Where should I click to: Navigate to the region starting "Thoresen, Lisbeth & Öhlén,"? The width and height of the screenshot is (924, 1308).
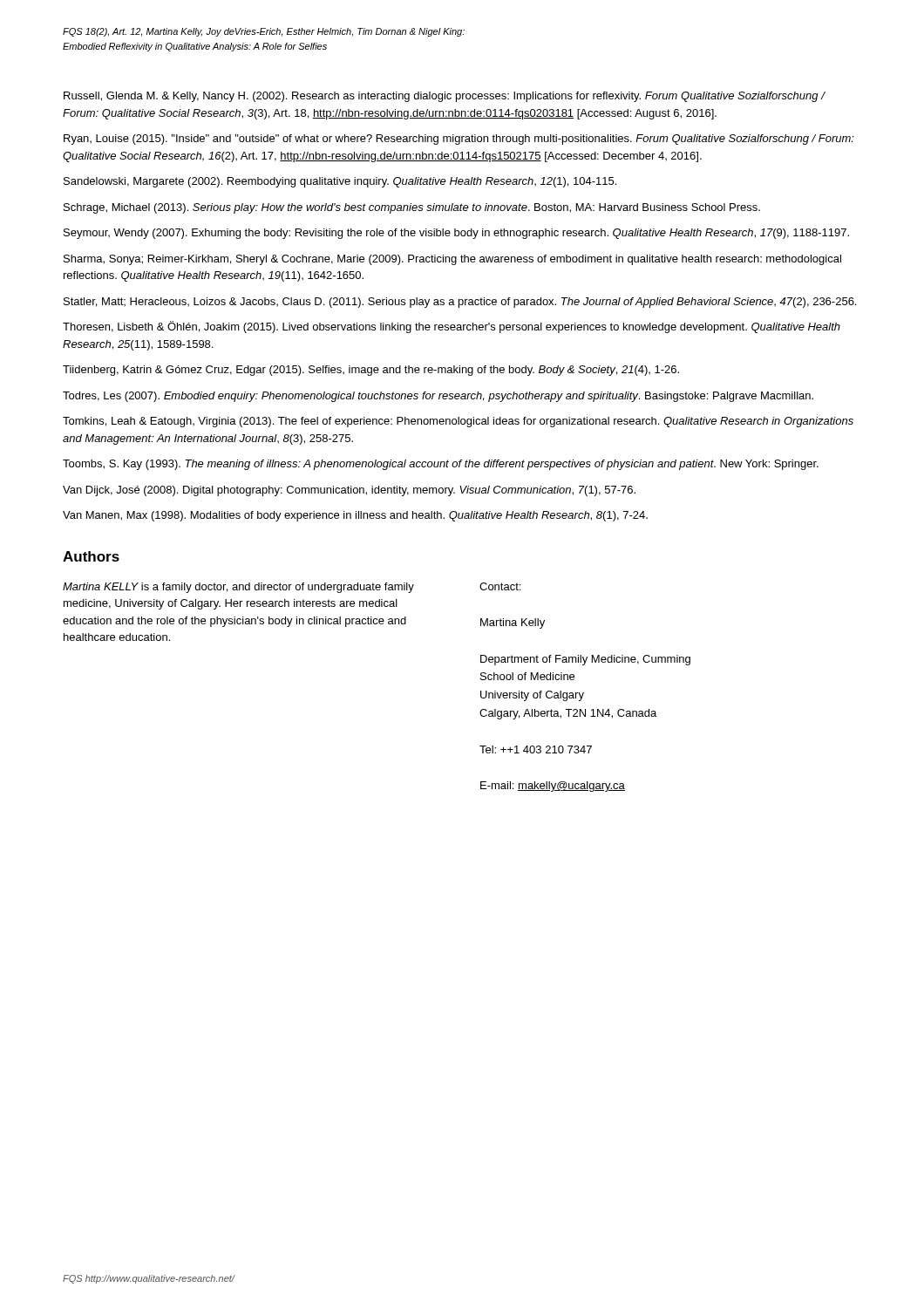[452, 335]
